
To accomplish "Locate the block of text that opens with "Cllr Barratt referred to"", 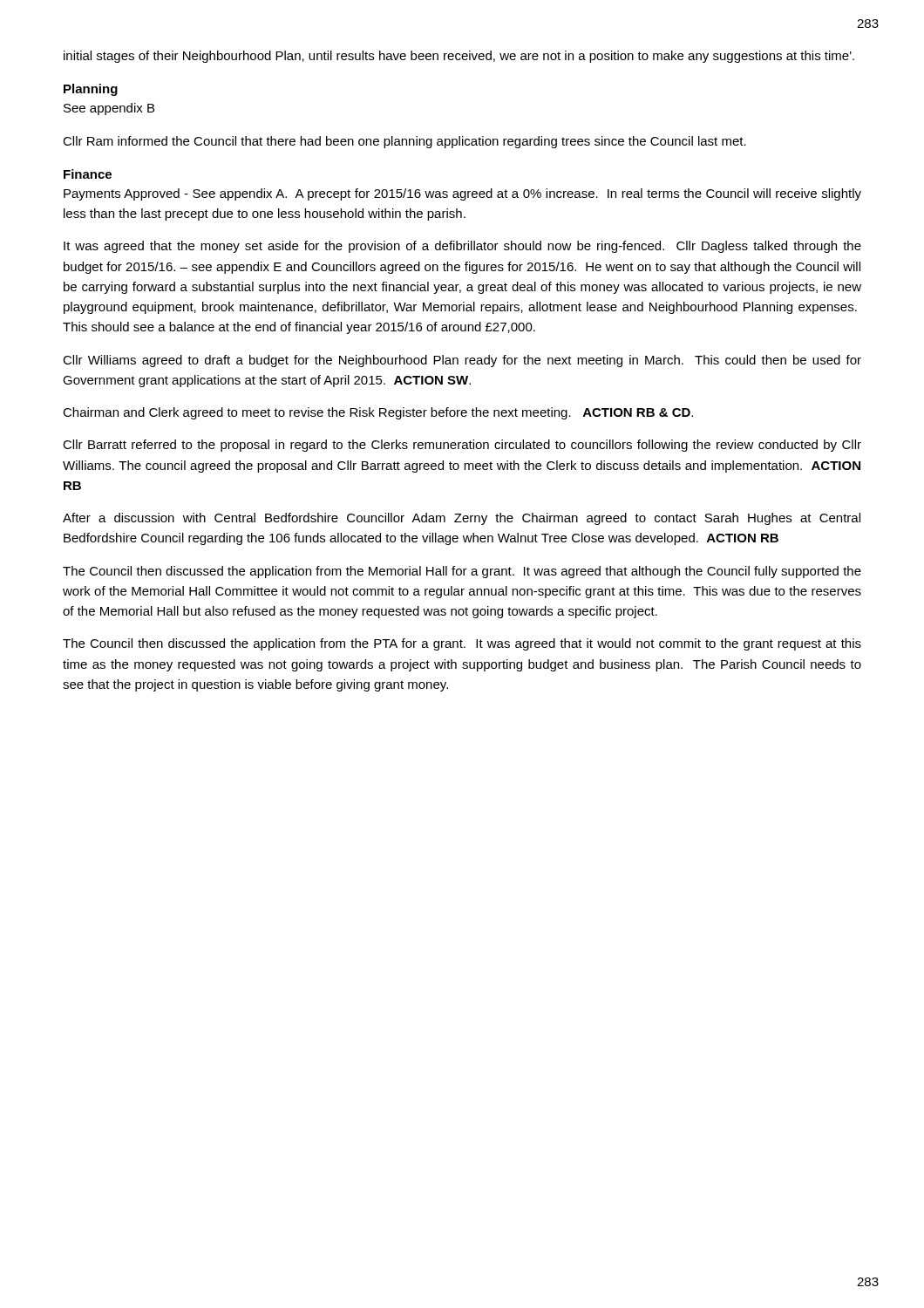I will 462,465.
